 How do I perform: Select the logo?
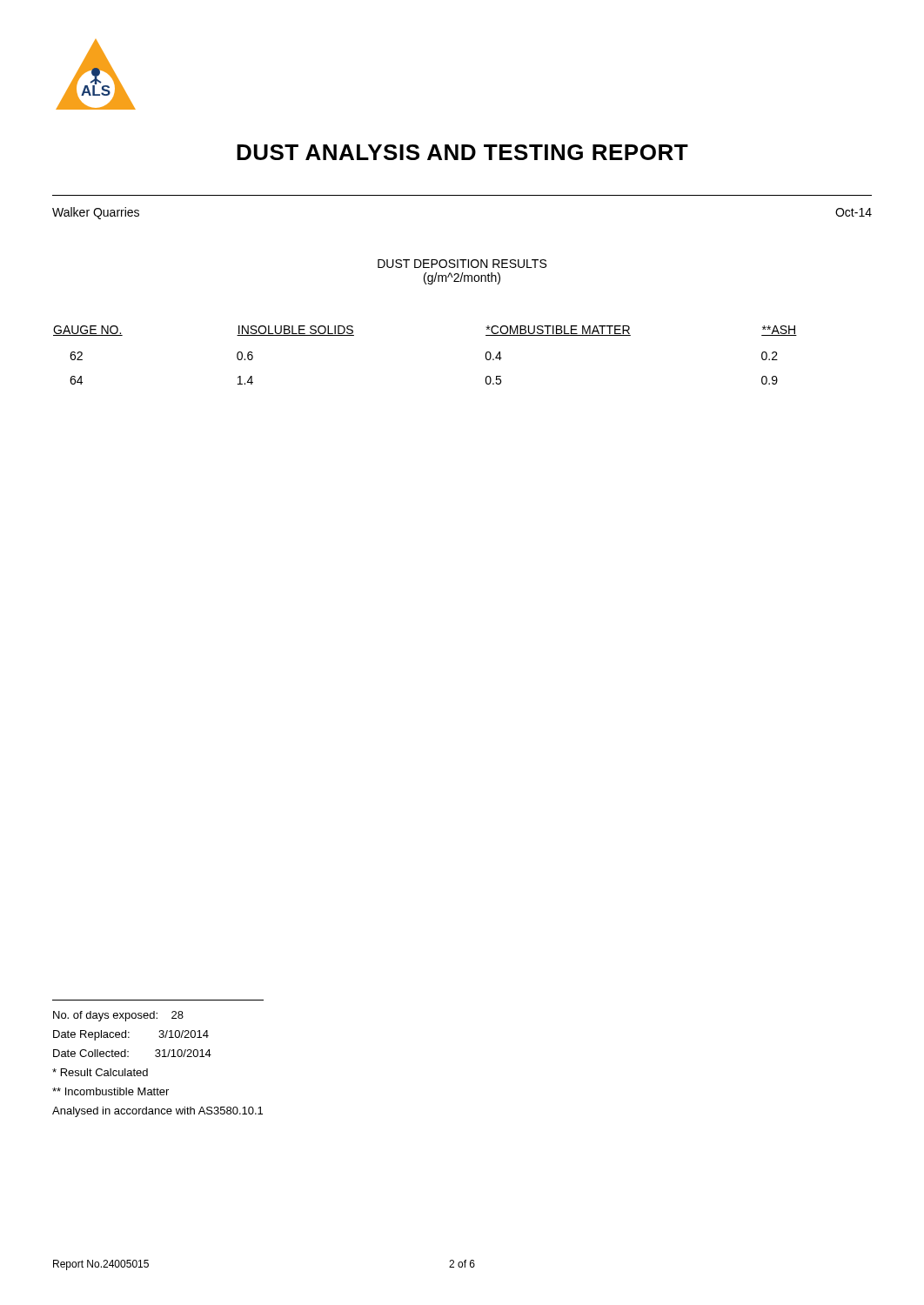[x=96, y=74]
